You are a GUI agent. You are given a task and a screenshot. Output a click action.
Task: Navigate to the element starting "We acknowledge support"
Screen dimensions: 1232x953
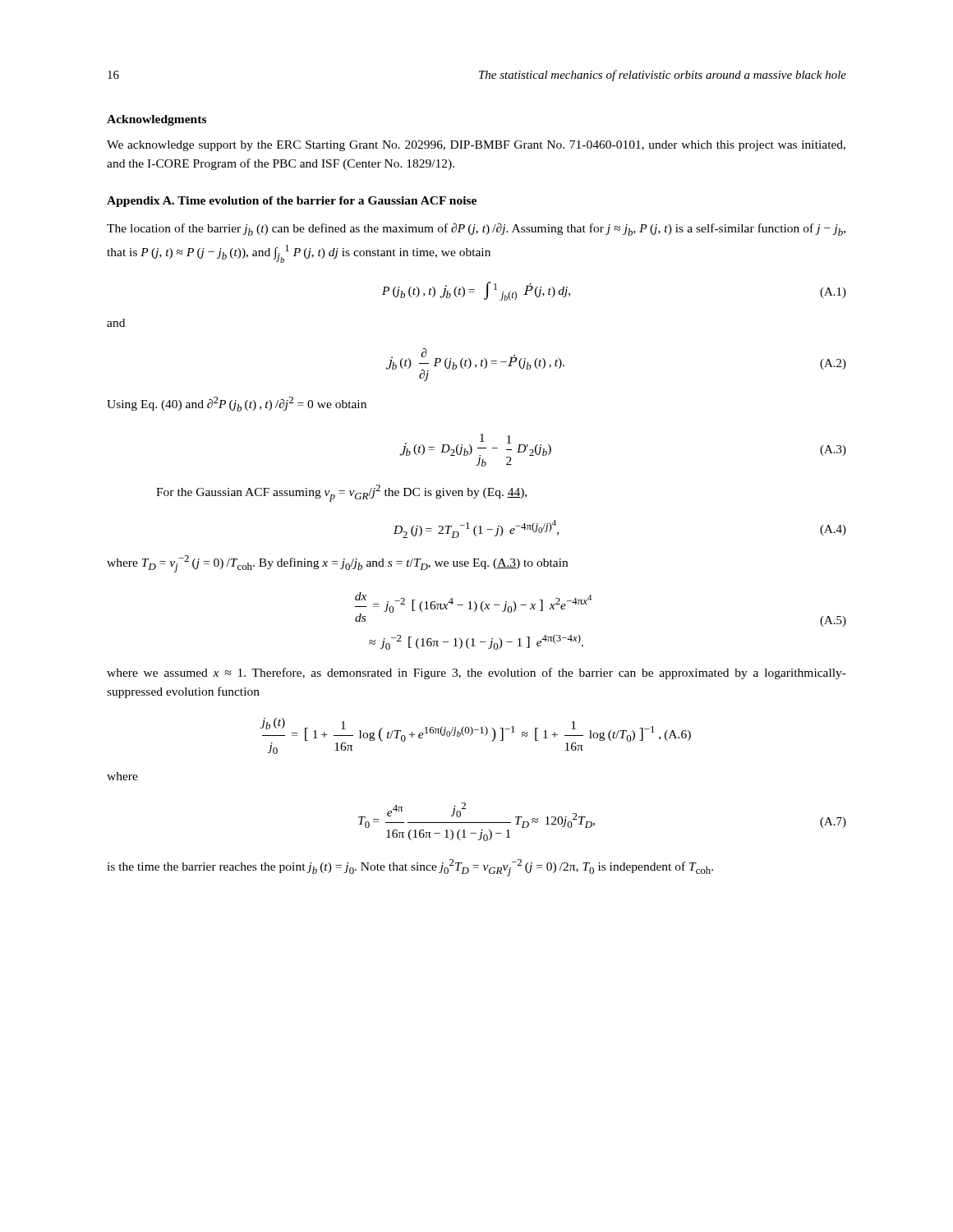(476, 154)
